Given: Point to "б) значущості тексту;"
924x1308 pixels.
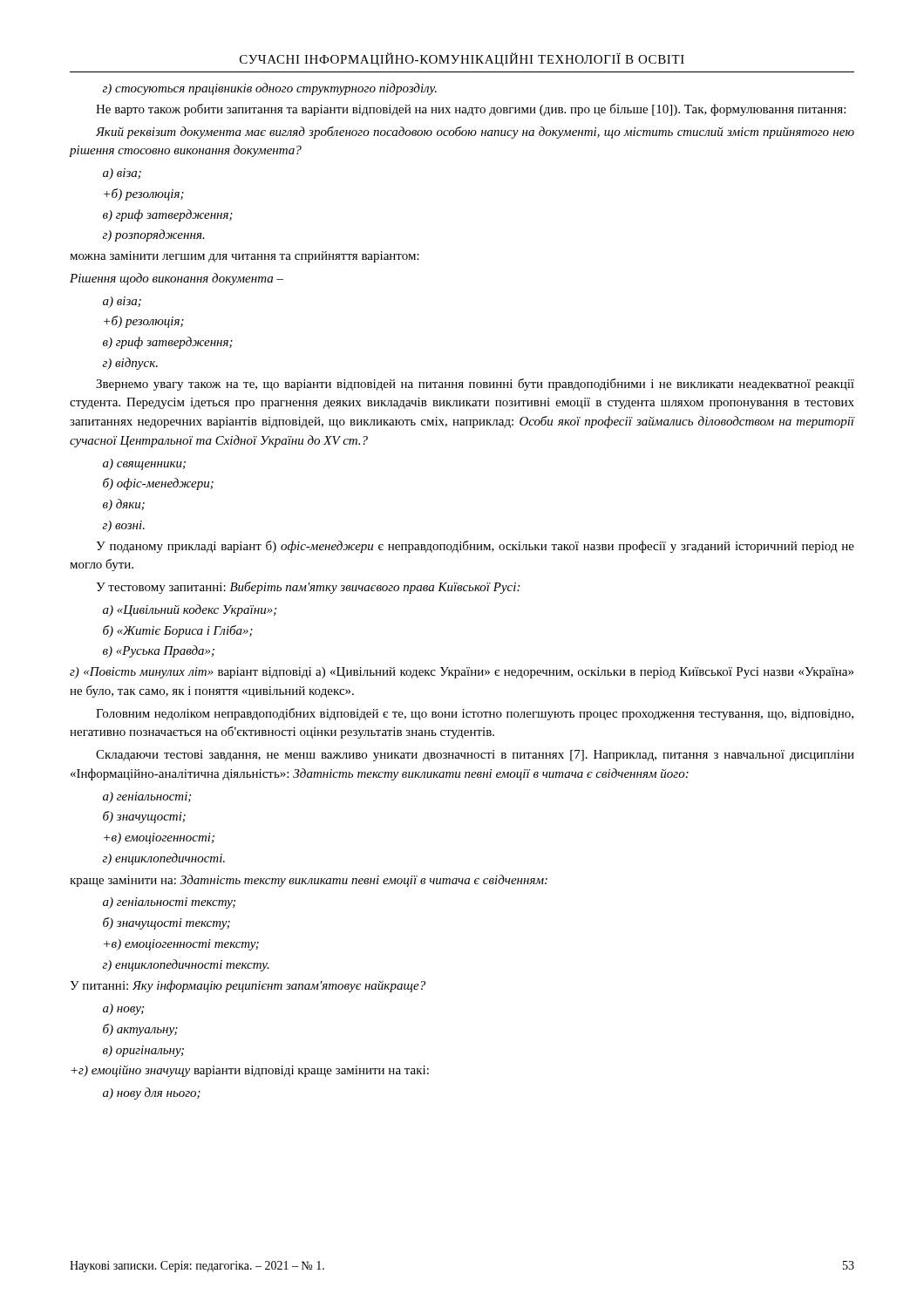Looking at the screenshot, I should pyautogui.click(x=167, y=923).
